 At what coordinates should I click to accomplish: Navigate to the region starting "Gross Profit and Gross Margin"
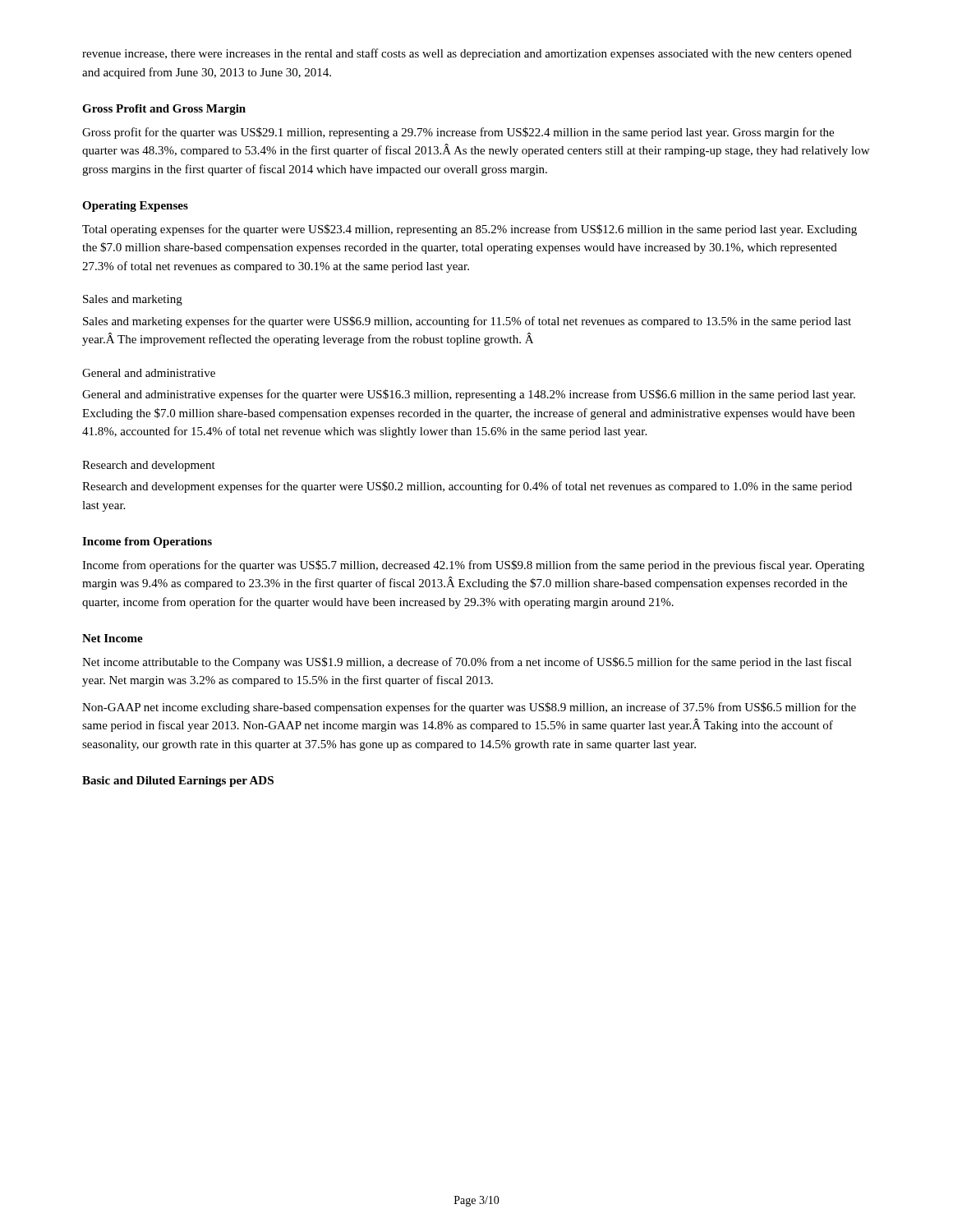(x=164, y=110)
